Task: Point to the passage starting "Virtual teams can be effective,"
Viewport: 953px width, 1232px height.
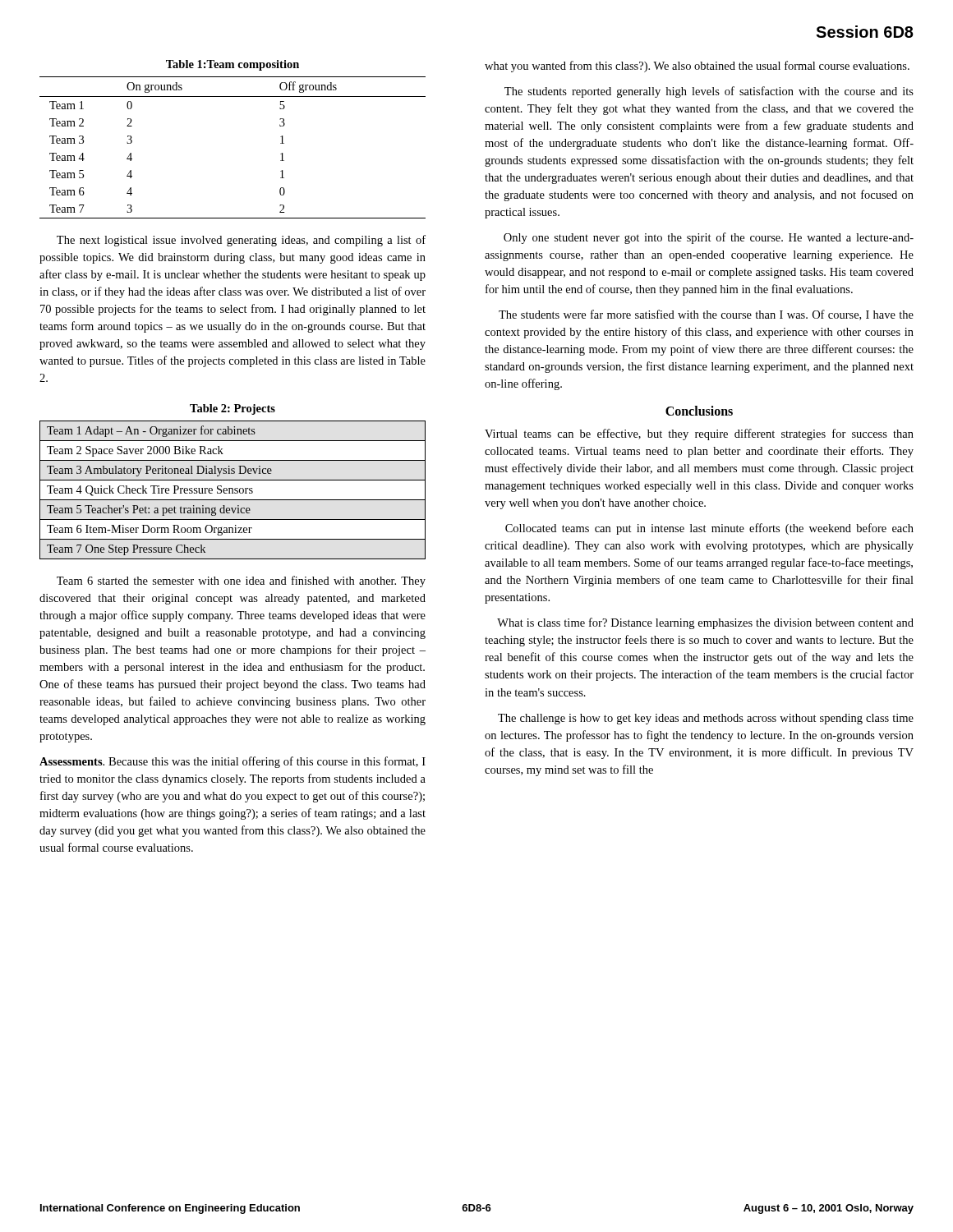Action: 699,468
